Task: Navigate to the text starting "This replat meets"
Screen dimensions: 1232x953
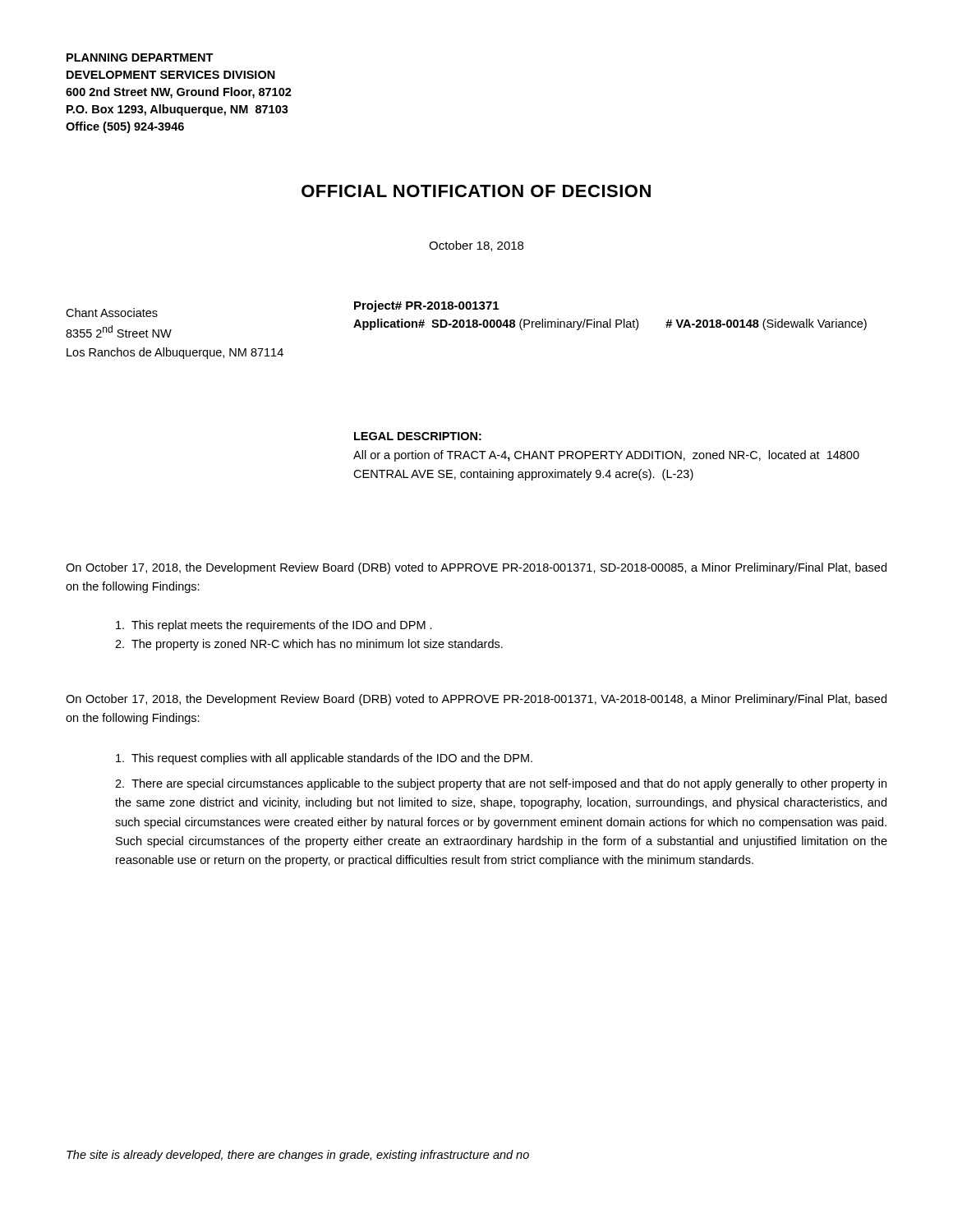Action: 274,625
